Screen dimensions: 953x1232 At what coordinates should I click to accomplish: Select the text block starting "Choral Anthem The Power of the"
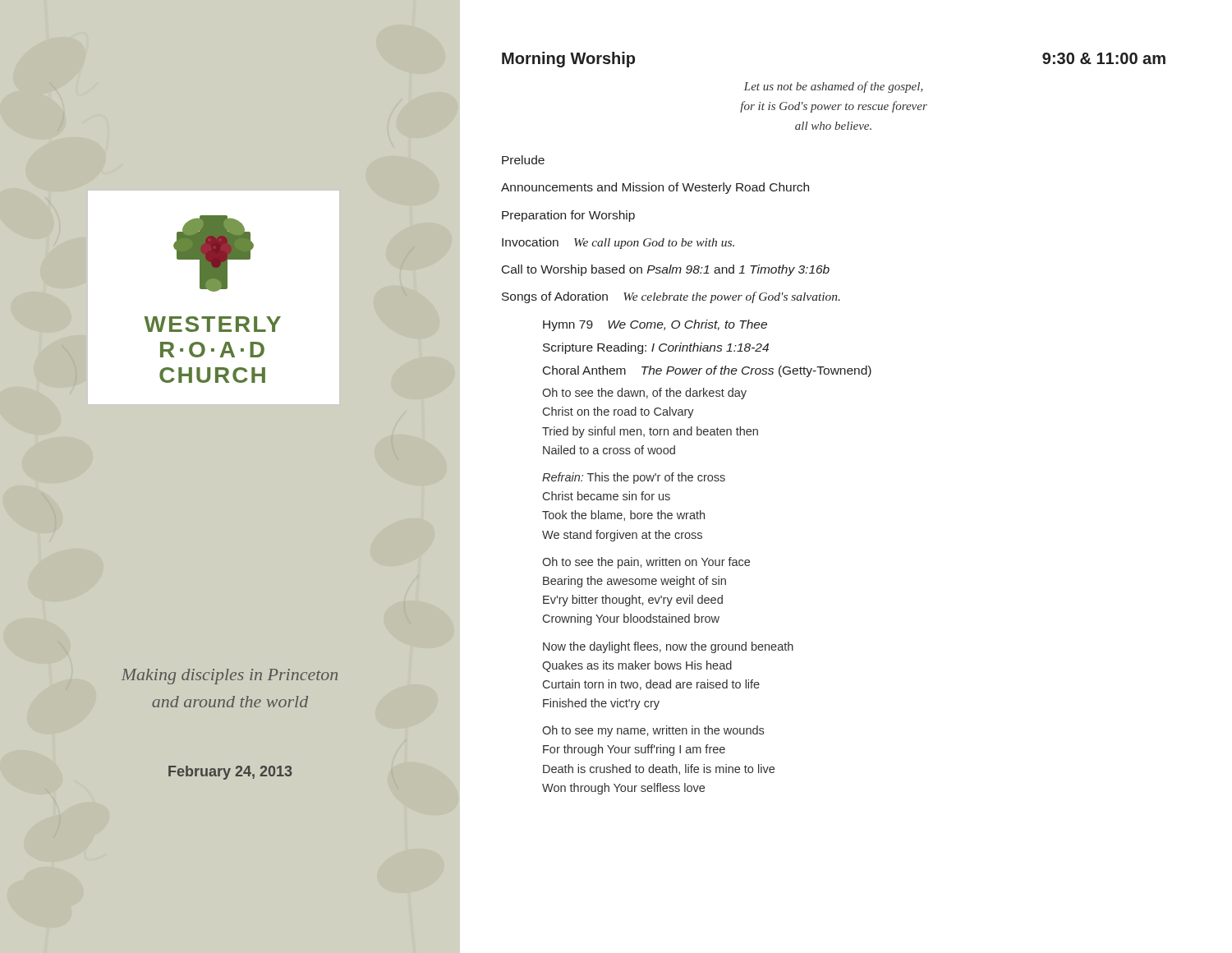point(707,370)
